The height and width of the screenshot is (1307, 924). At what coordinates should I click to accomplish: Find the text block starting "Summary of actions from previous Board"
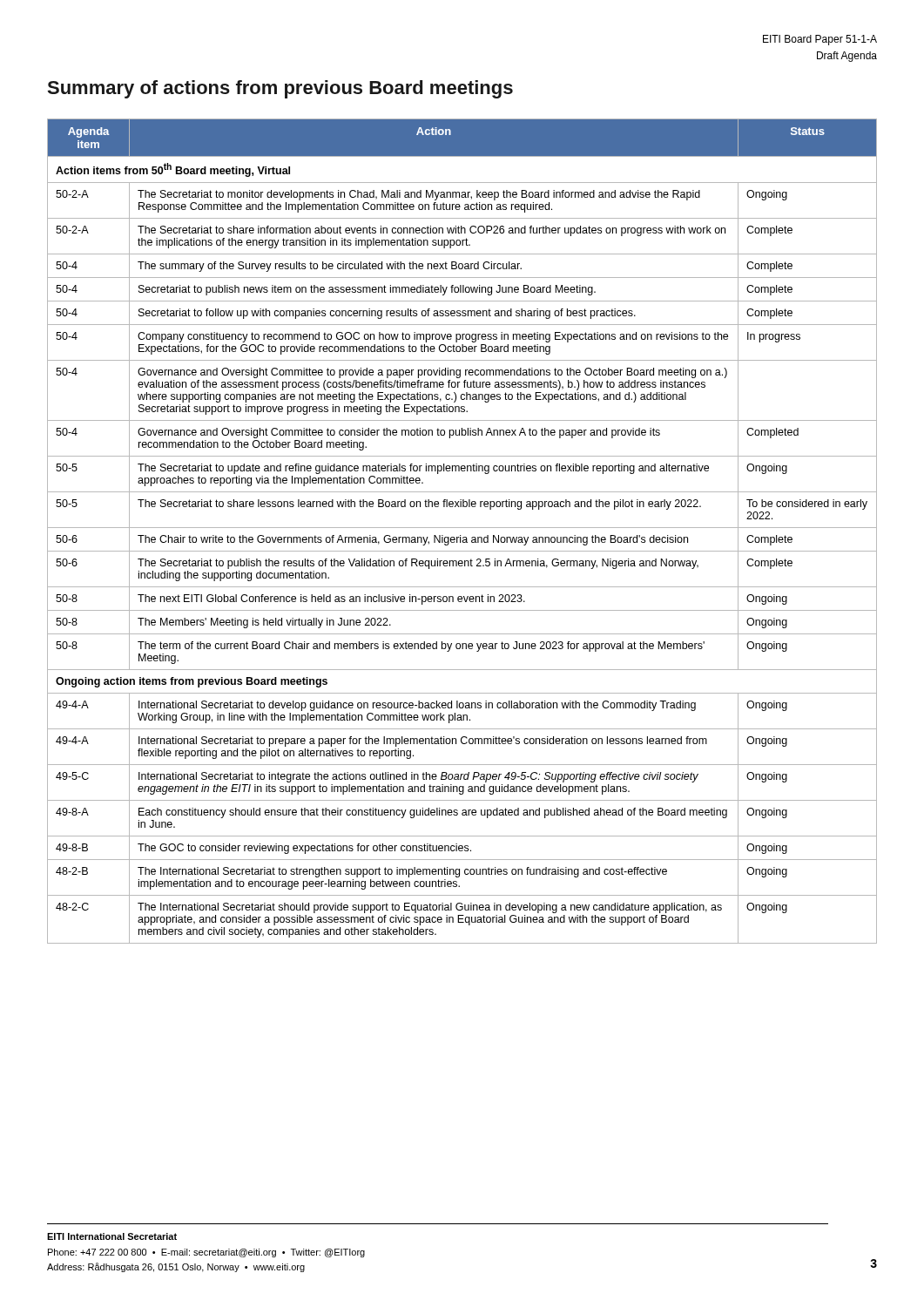[280, 88]
